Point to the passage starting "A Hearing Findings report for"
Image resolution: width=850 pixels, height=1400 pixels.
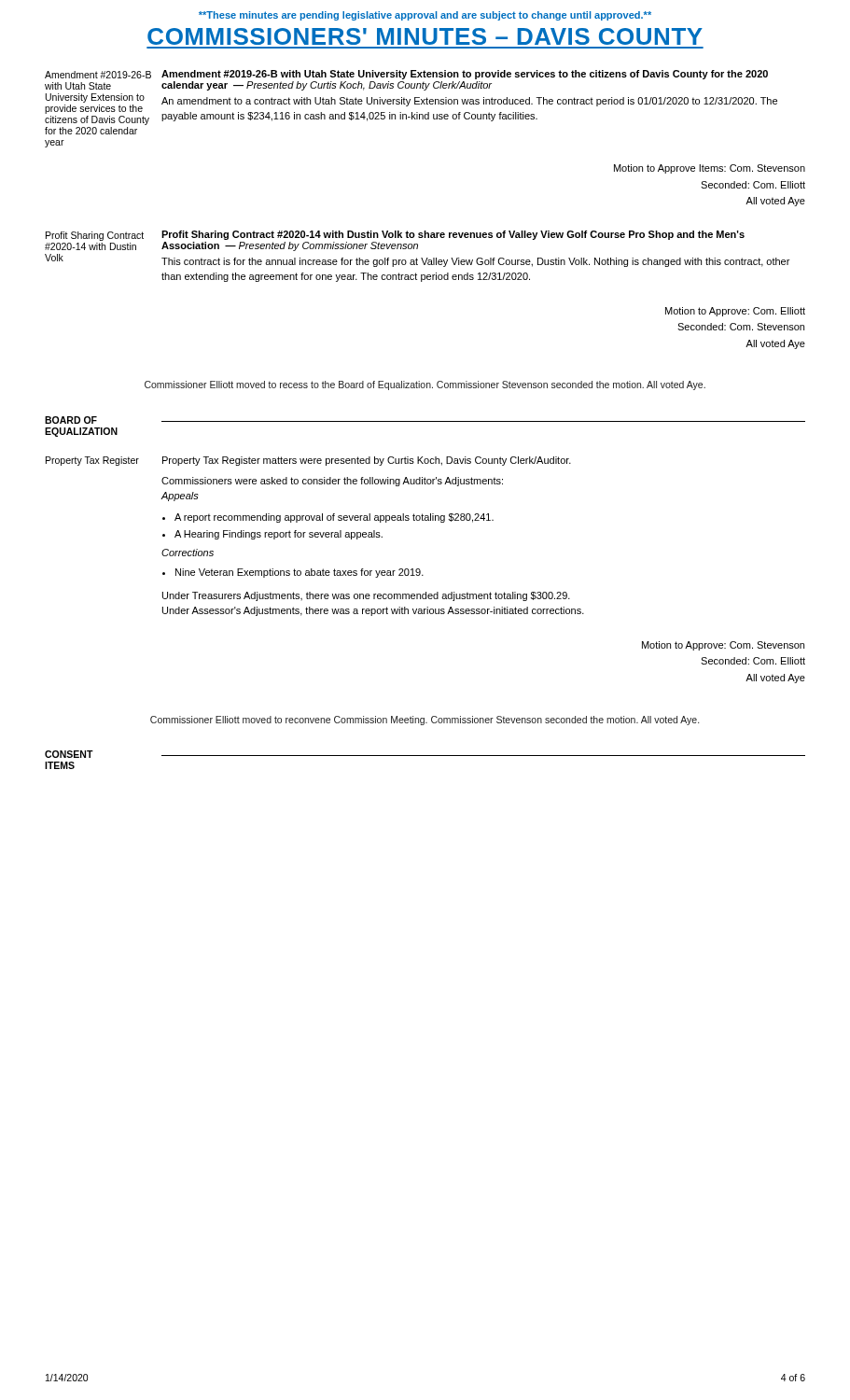click(279, 534)
